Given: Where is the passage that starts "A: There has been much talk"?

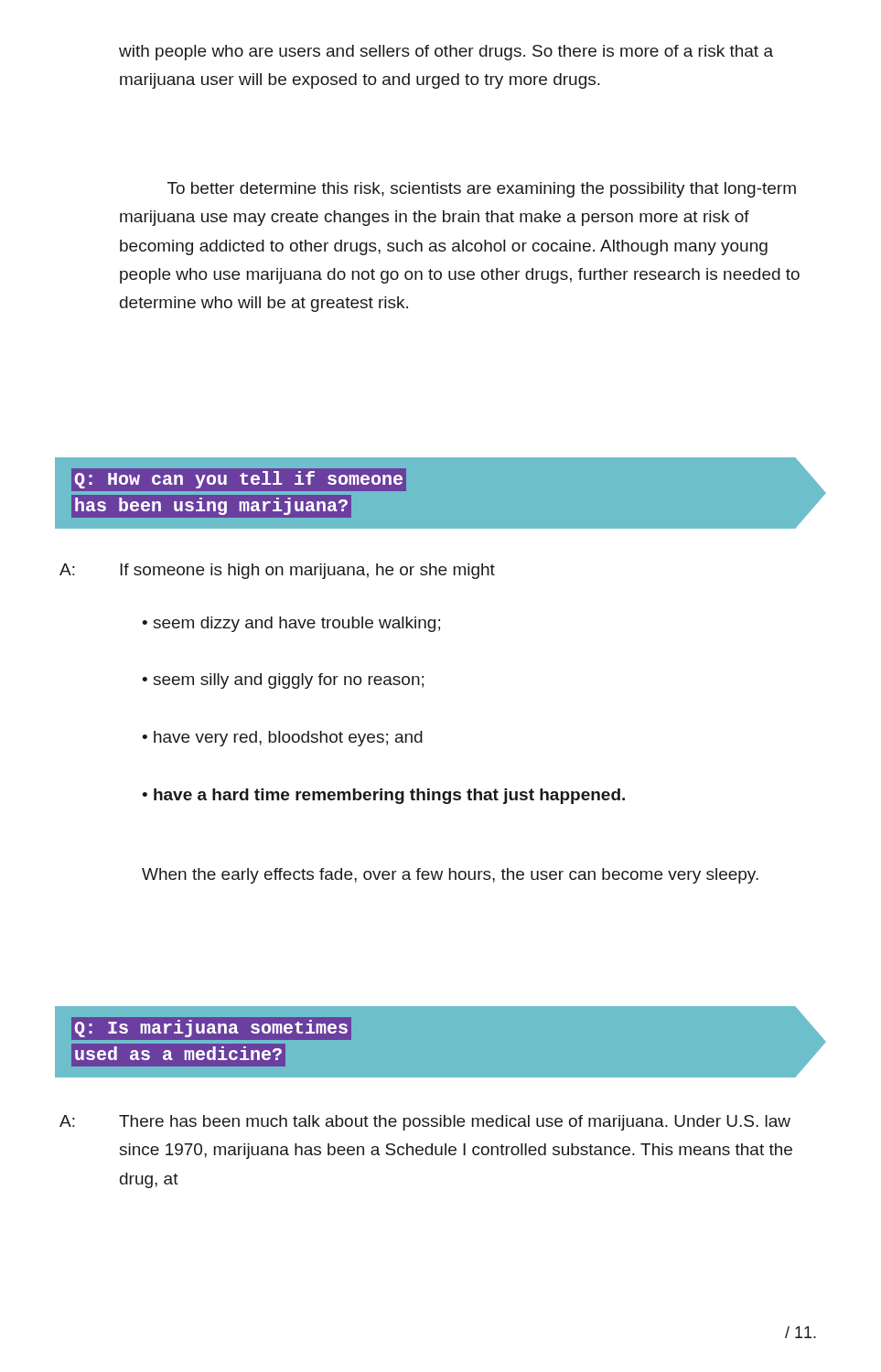Looking at the screenshot, I should point(438,1150).
